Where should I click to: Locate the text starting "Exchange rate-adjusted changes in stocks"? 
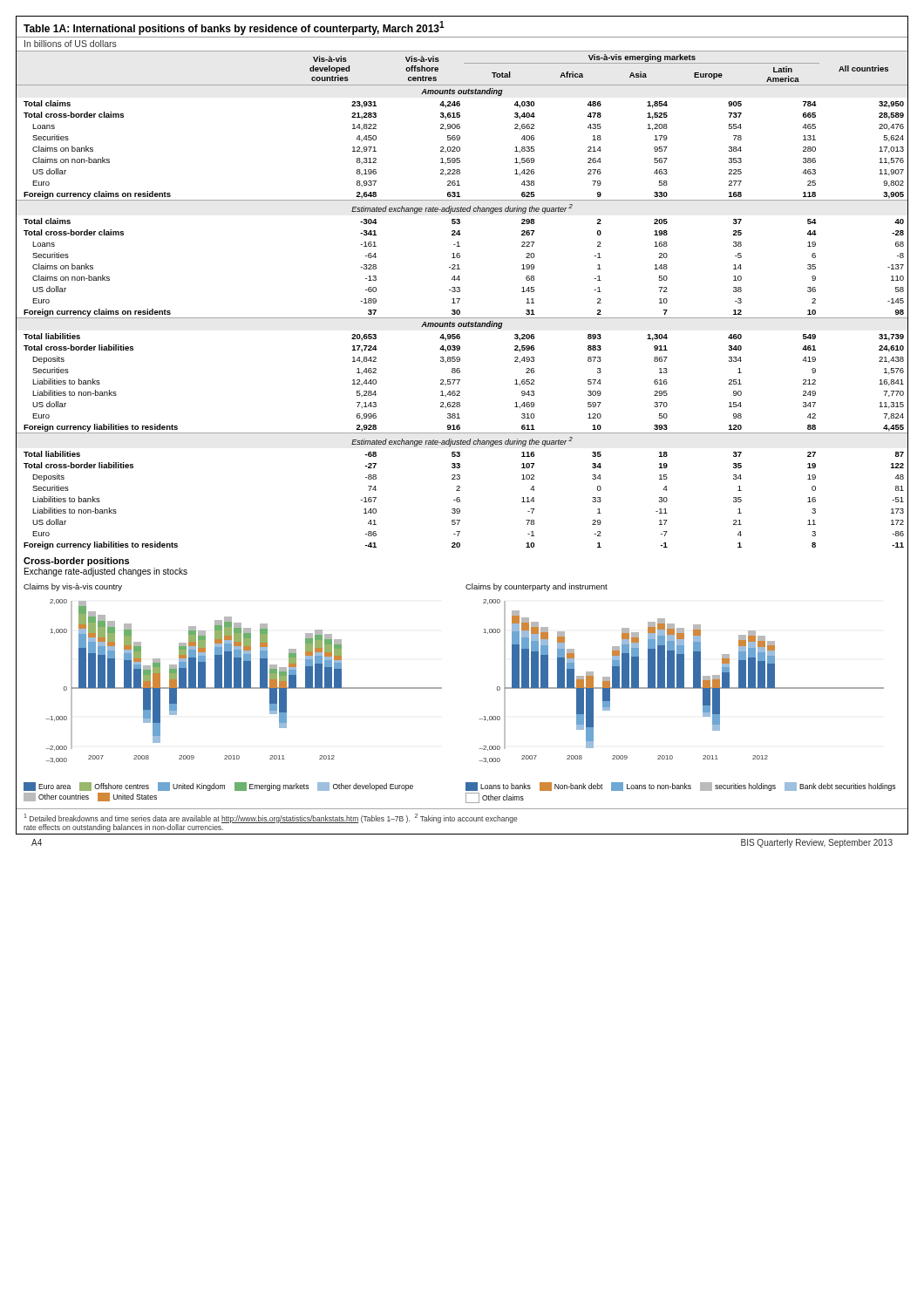point(105,572)
